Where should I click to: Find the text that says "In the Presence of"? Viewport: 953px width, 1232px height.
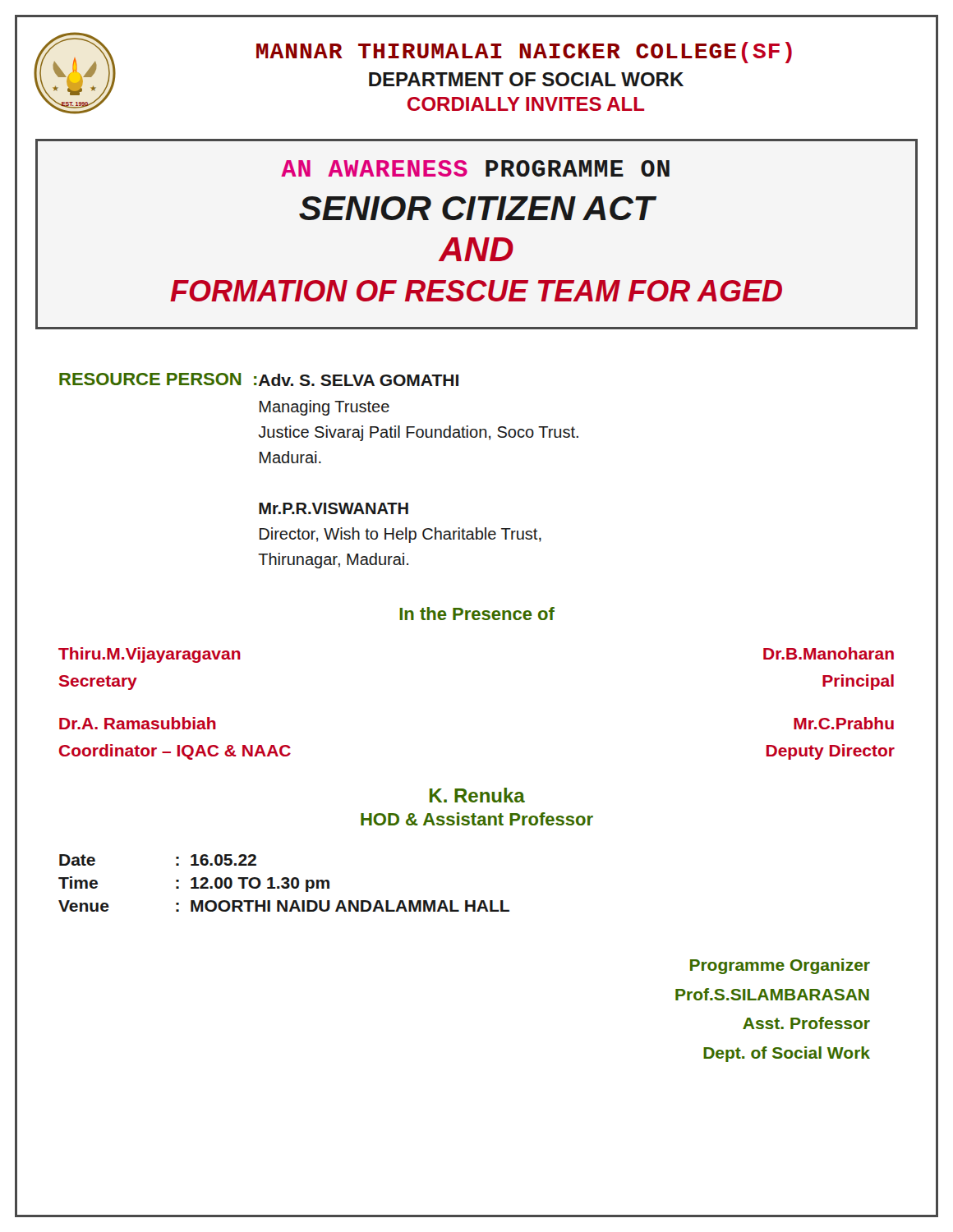point(476,614)
